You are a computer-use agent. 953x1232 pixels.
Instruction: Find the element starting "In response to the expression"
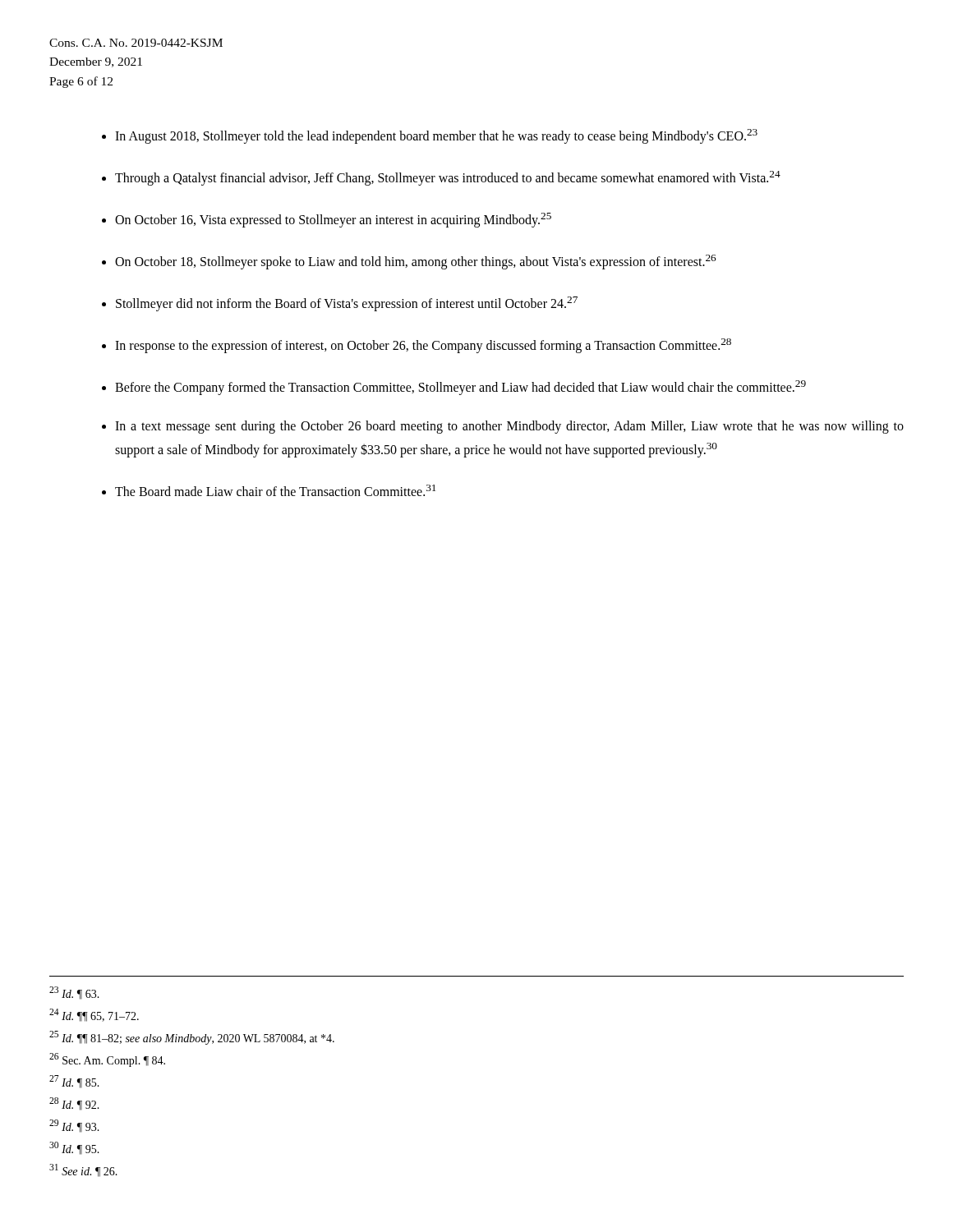[423, 344]
